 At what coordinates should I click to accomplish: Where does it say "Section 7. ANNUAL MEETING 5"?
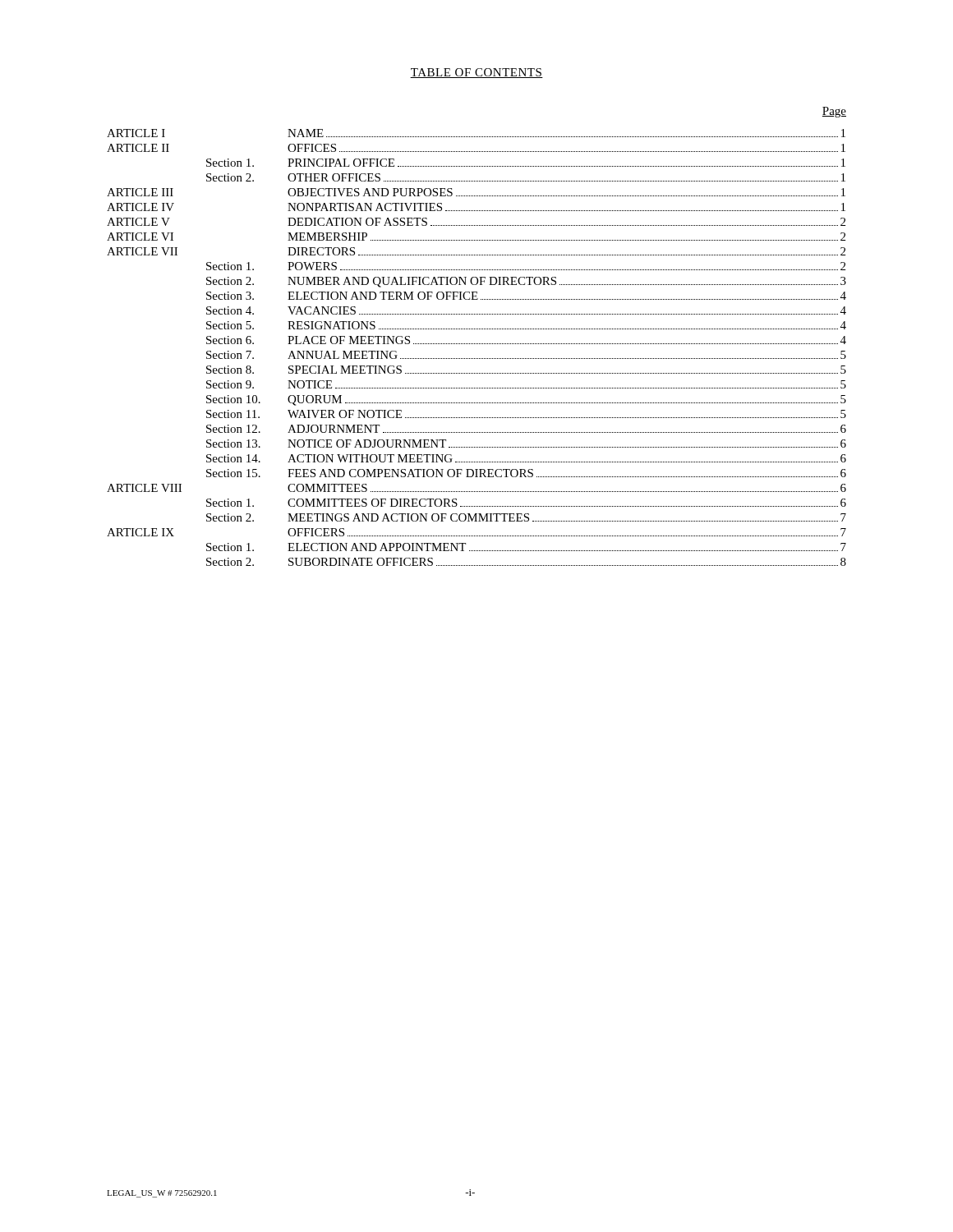(x=526, y=355)
